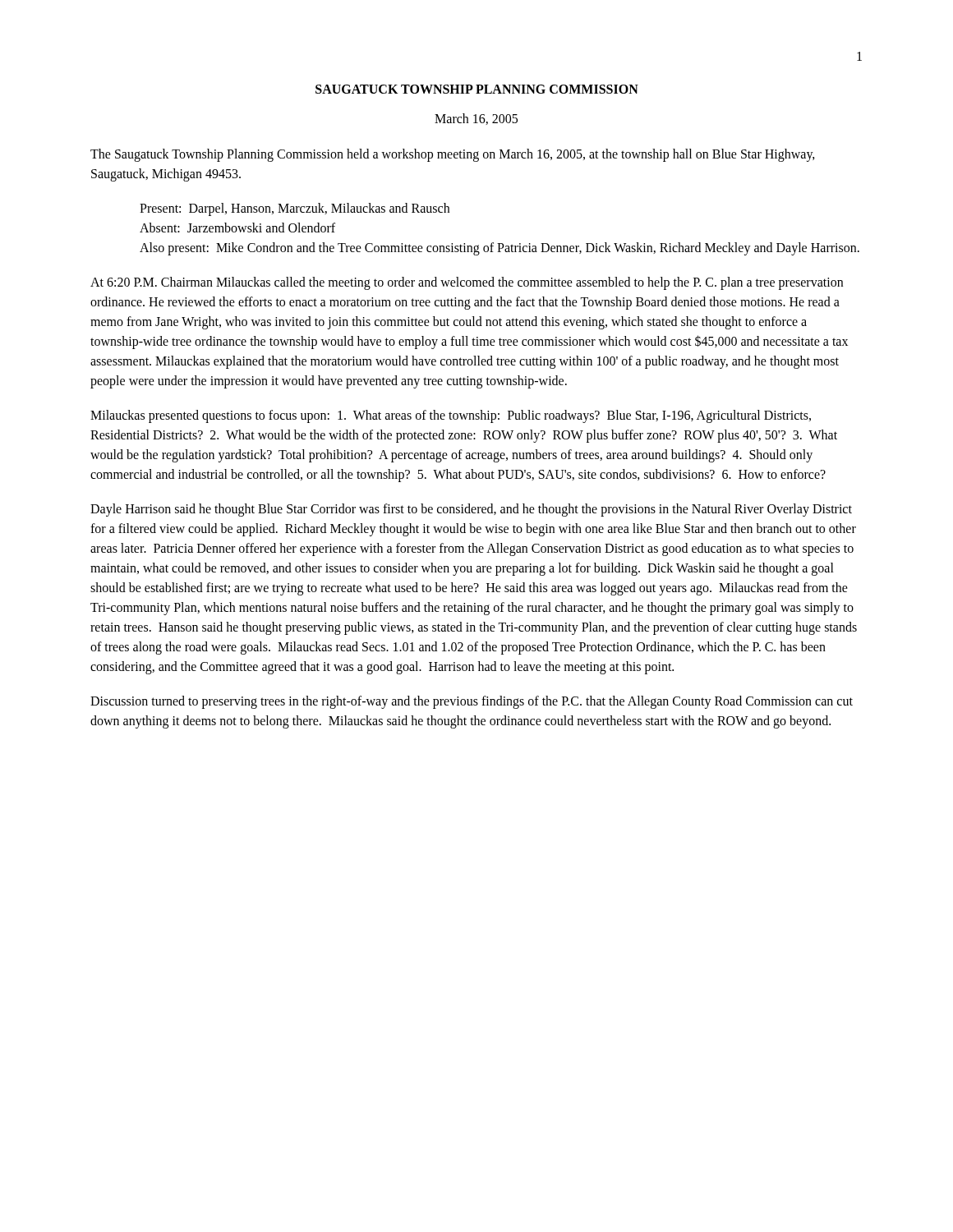The image size is (953, 1232).
Task: Select the block starting "SAUGATUCK TOWNSHIP PLANNING COMMISSION"
Action: coord(476,89)
